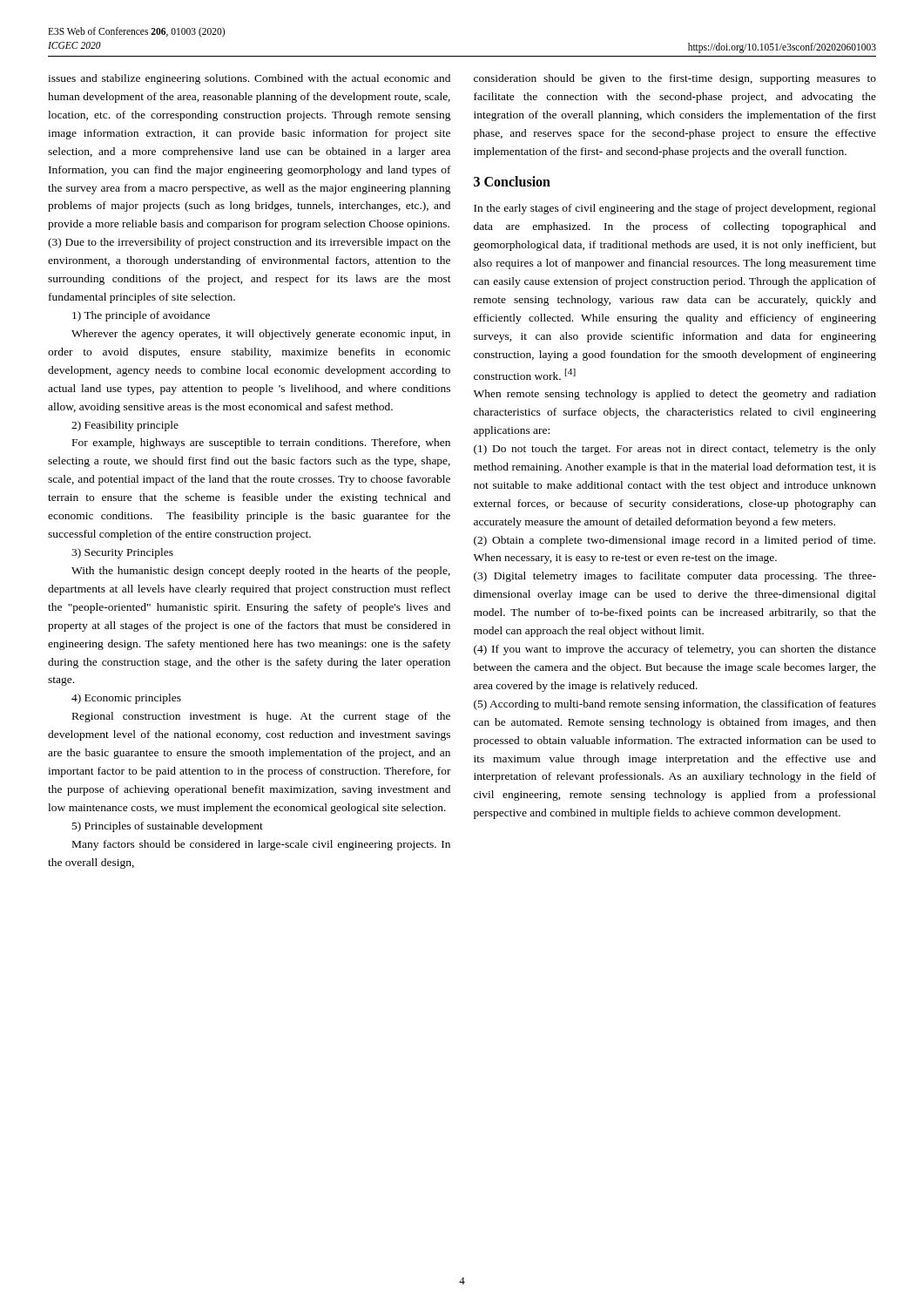Navigate to the block starting "3) Security Principles"
This screenshot has height=1307, width=924.
122,553
